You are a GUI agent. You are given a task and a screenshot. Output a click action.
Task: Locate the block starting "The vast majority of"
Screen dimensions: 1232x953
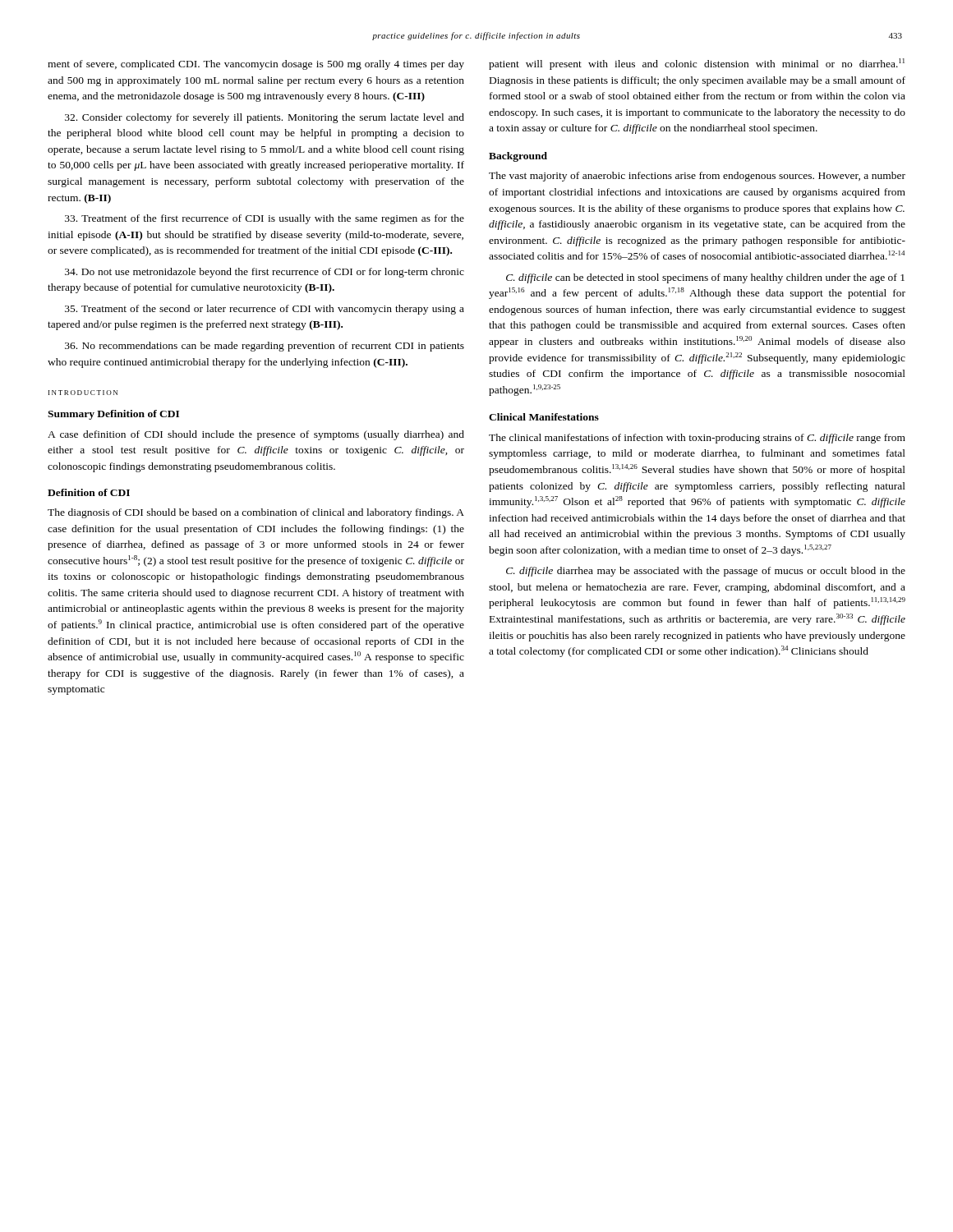(697, 216)
